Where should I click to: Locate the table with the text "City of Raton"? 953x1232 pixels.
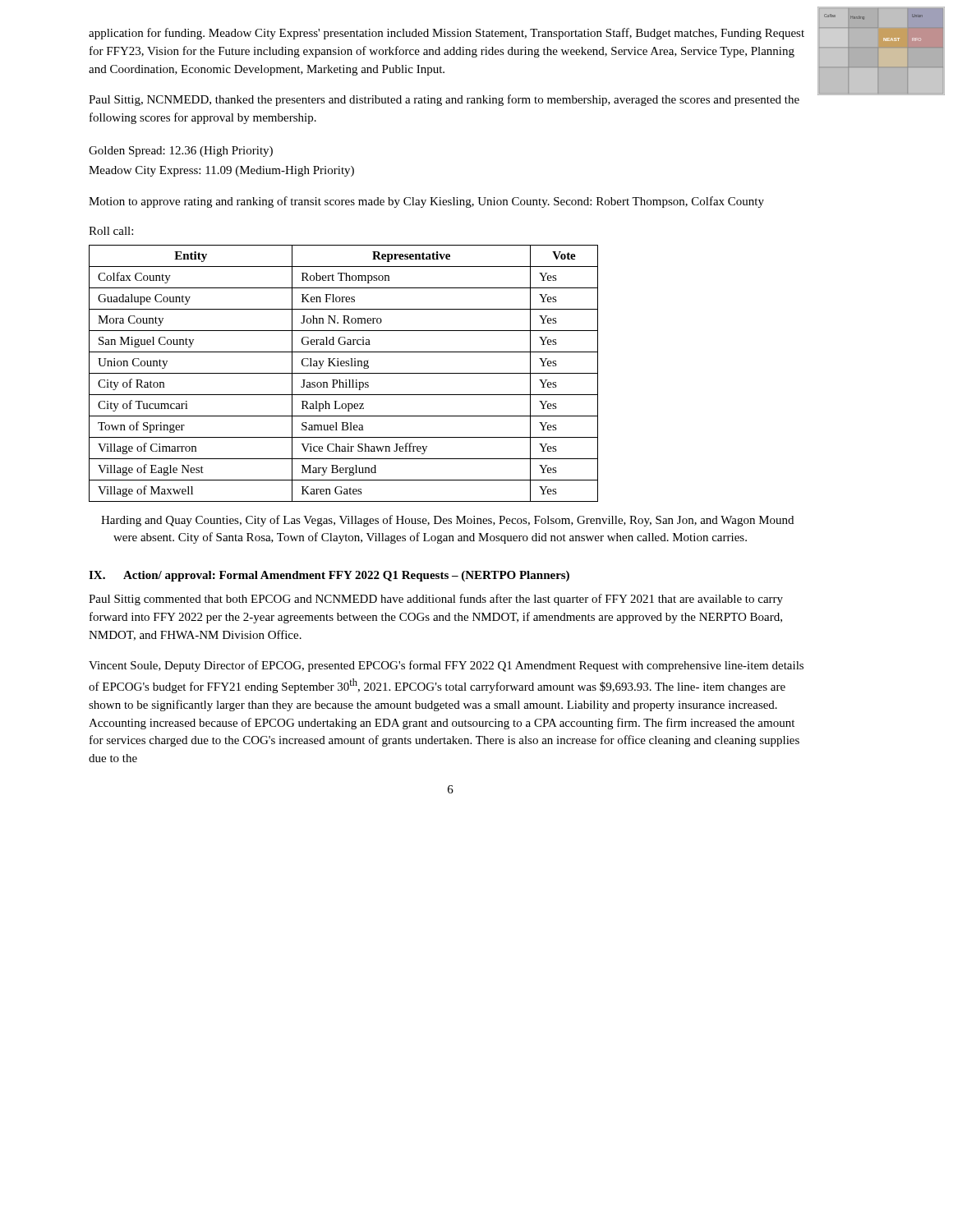(x=450, y=373)
